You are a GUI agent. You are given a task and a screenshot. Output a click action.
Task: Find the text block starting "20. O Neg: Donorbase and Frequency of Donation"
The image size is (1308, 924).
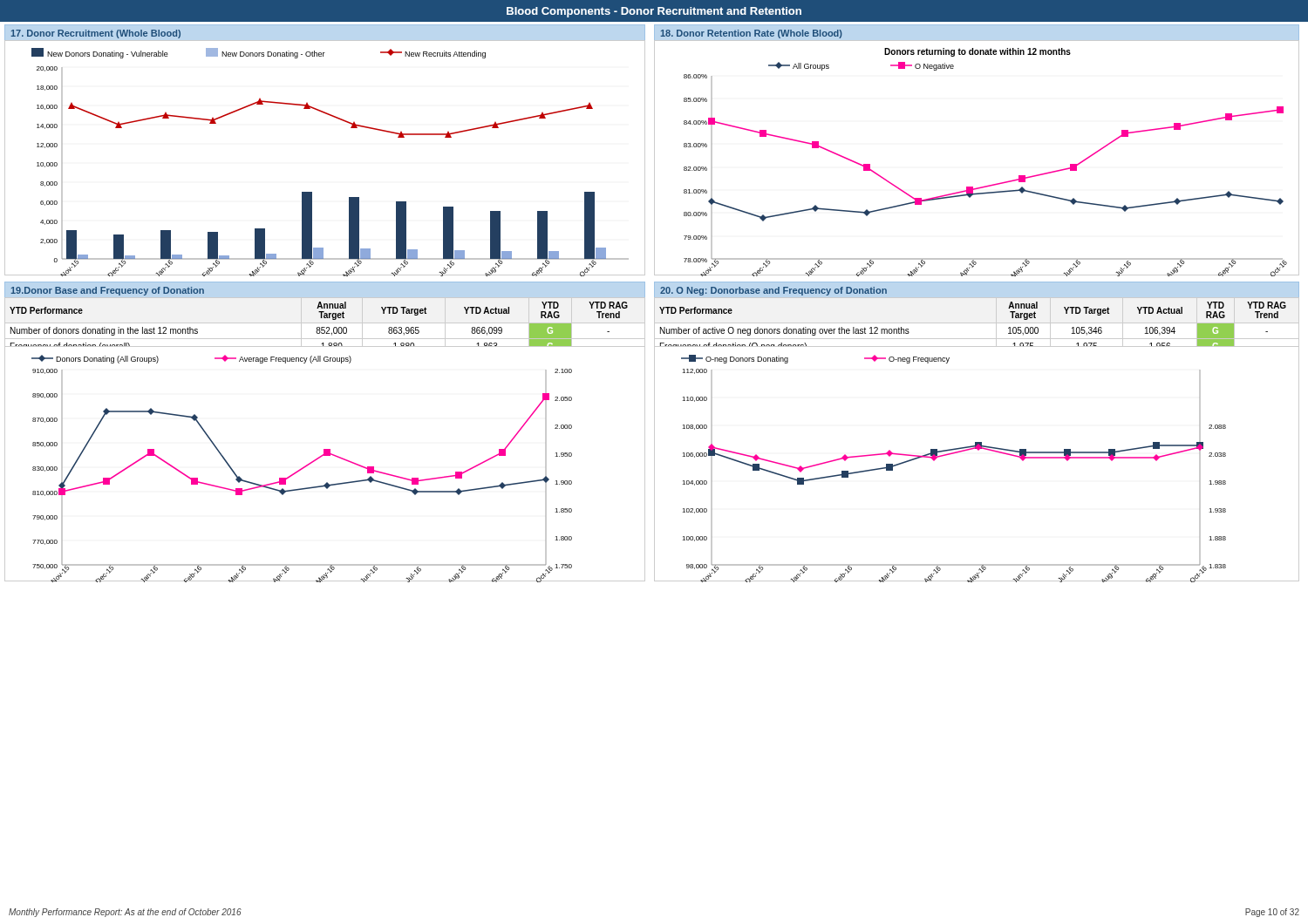[x=774, y=290]
